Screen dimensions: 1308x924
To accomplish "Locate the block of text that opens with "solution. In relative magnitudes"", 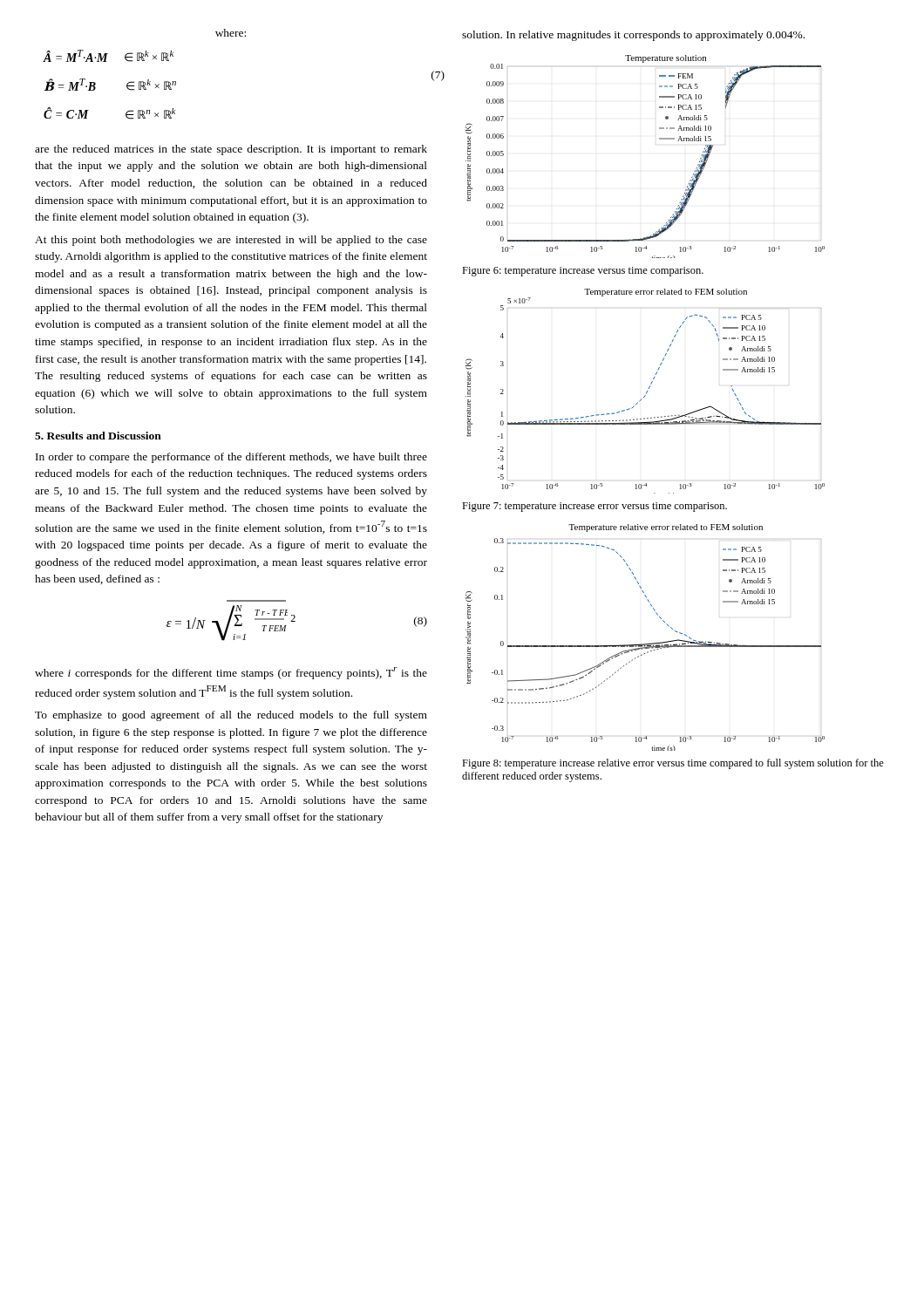I will pos(676,35).
